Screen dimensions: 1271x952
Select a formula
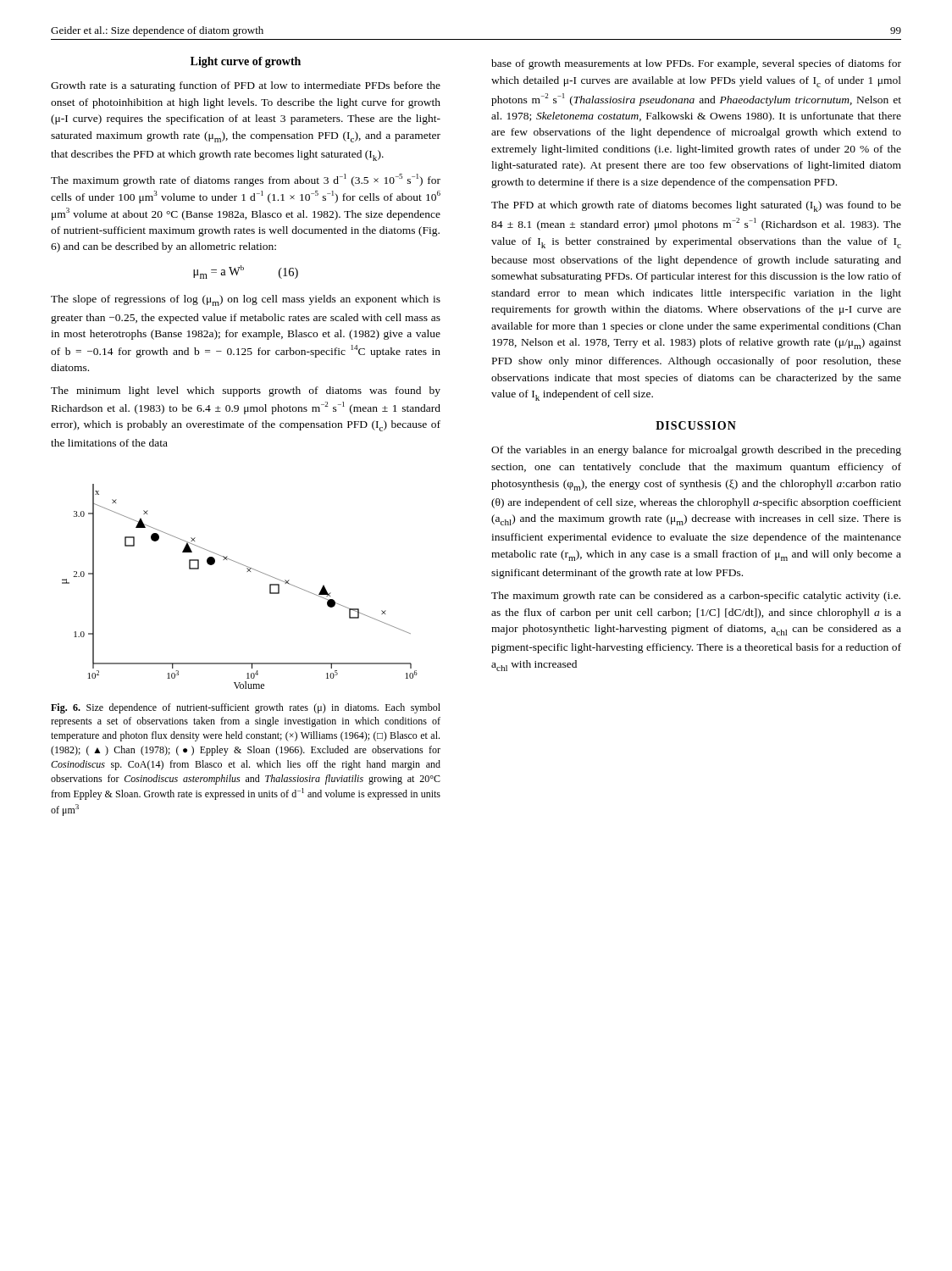(246, 273)
